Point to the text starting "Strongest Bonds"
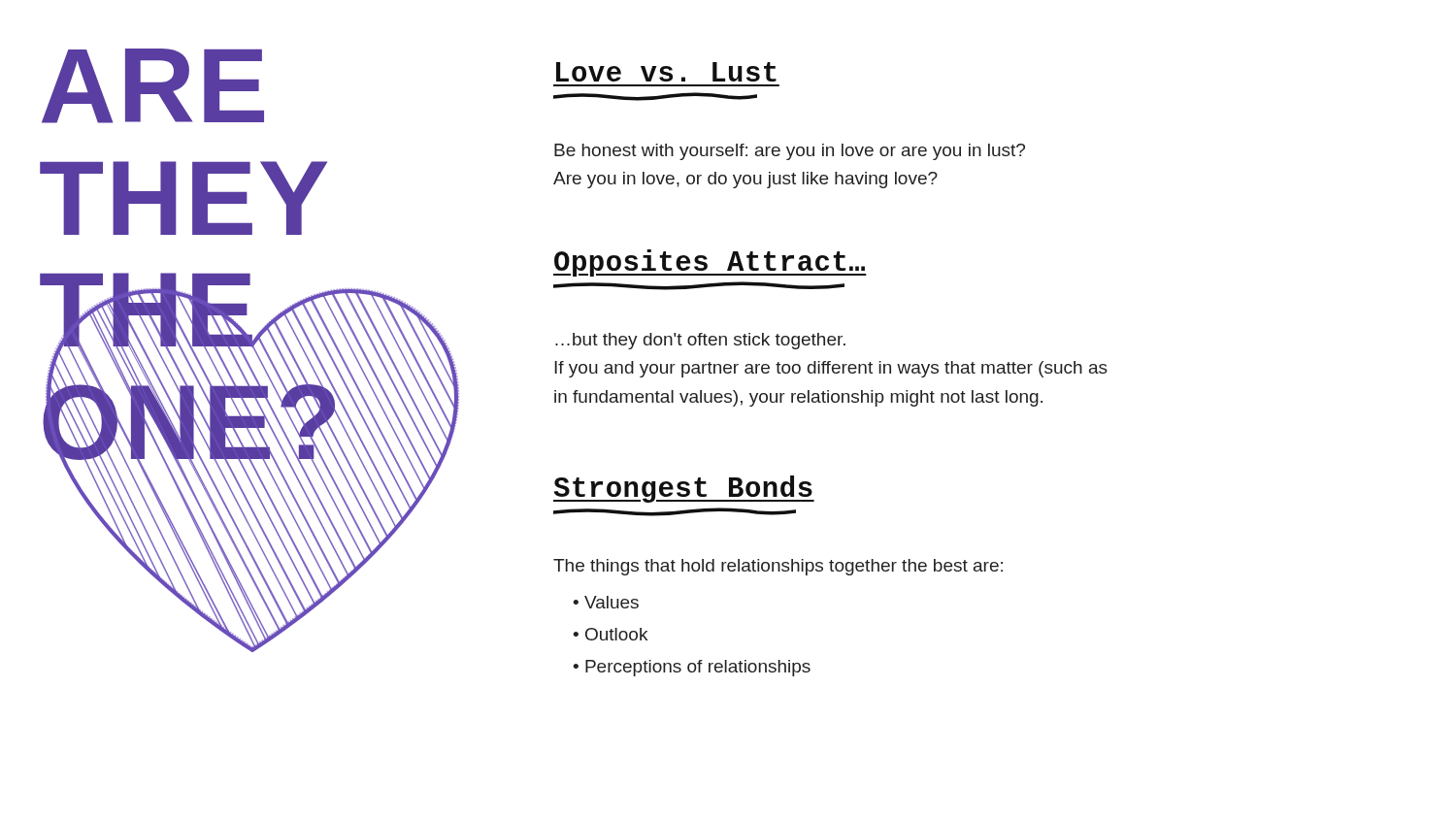The image size is (1456, 819). (684, 495)
